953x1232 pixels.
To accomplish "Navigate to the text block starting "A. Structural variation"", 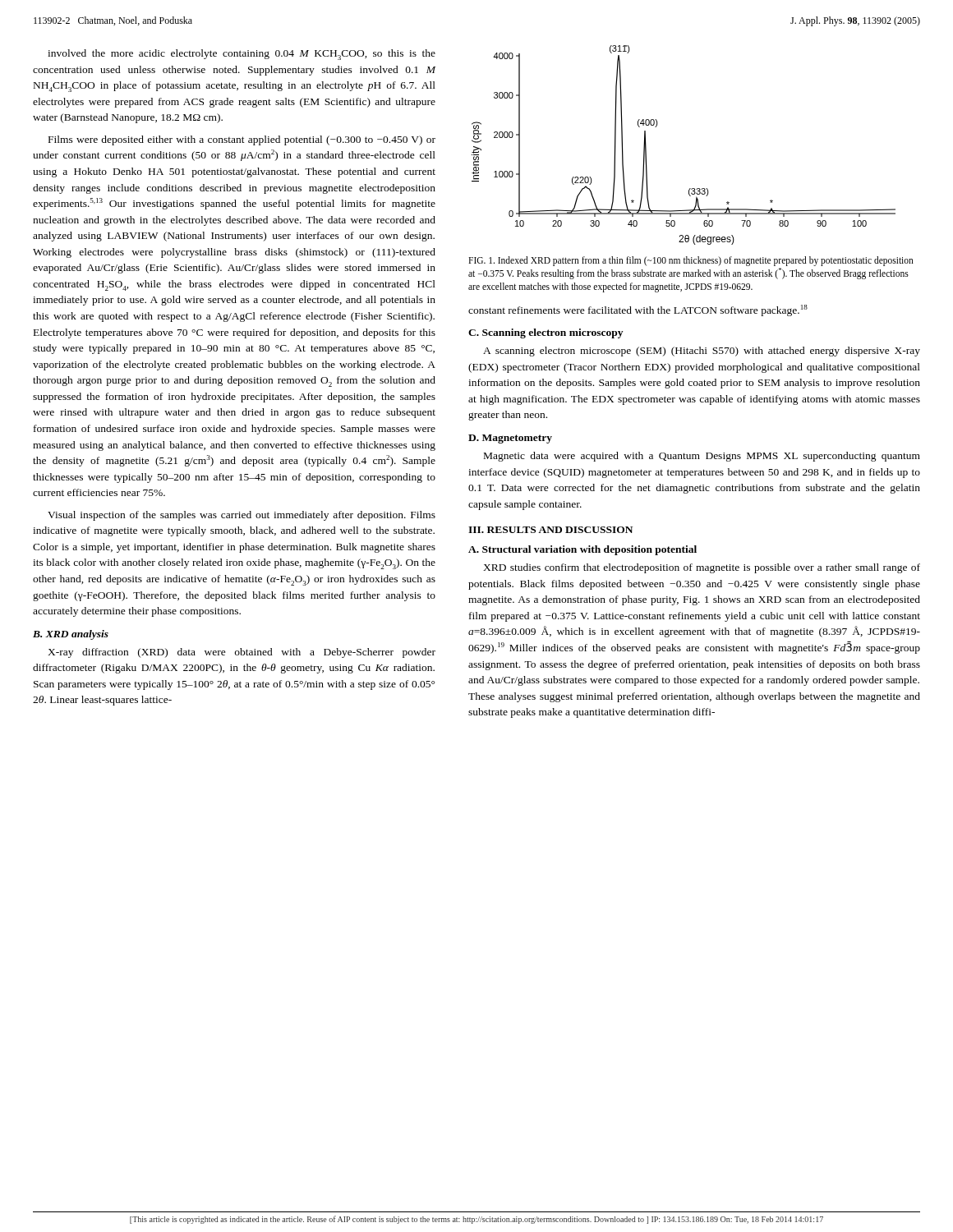I will pyautogui.click(x=583, y=549).
